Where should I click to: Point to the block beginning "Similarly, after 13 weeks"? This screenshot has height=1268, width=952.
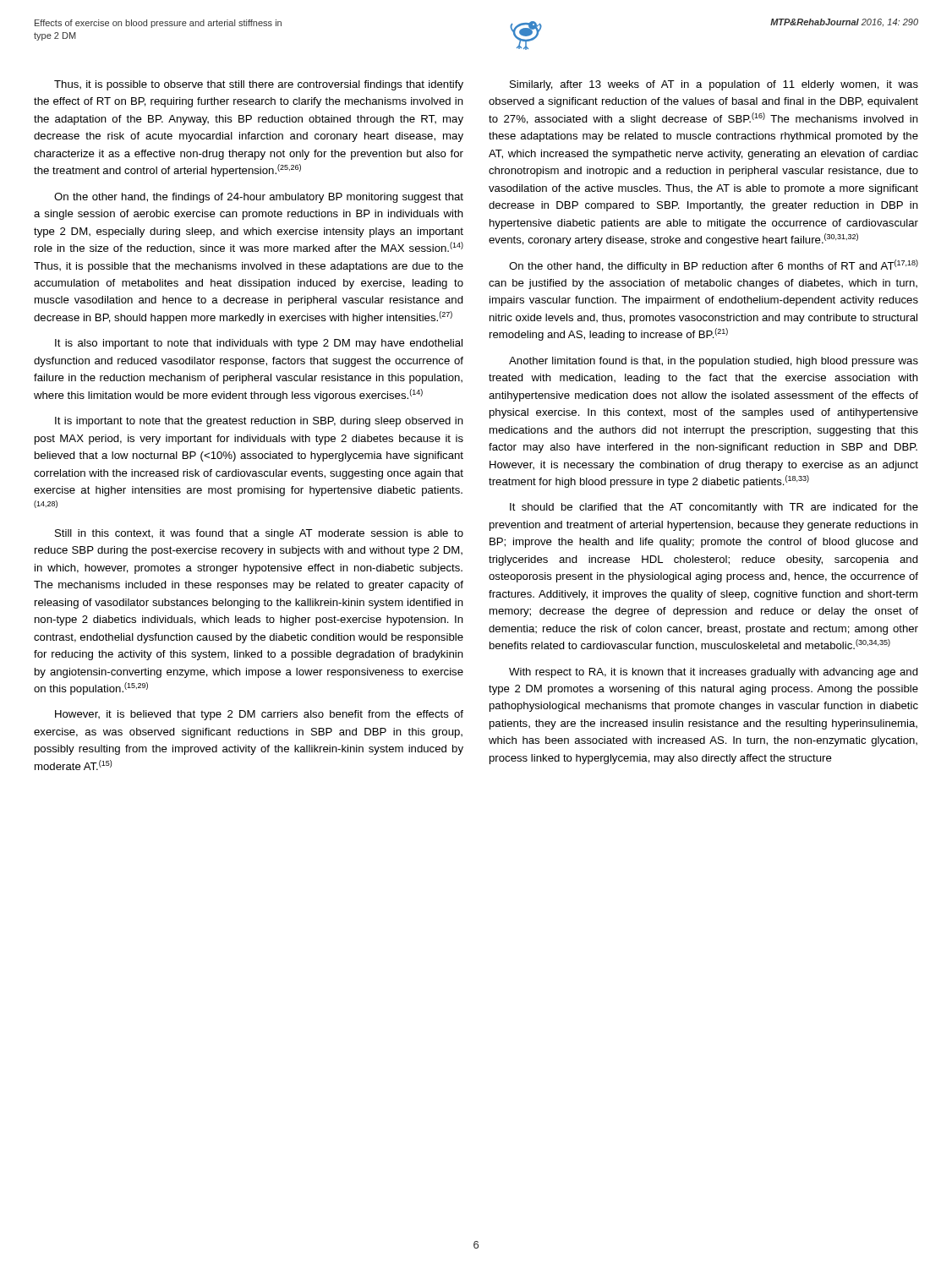(703, 163)
